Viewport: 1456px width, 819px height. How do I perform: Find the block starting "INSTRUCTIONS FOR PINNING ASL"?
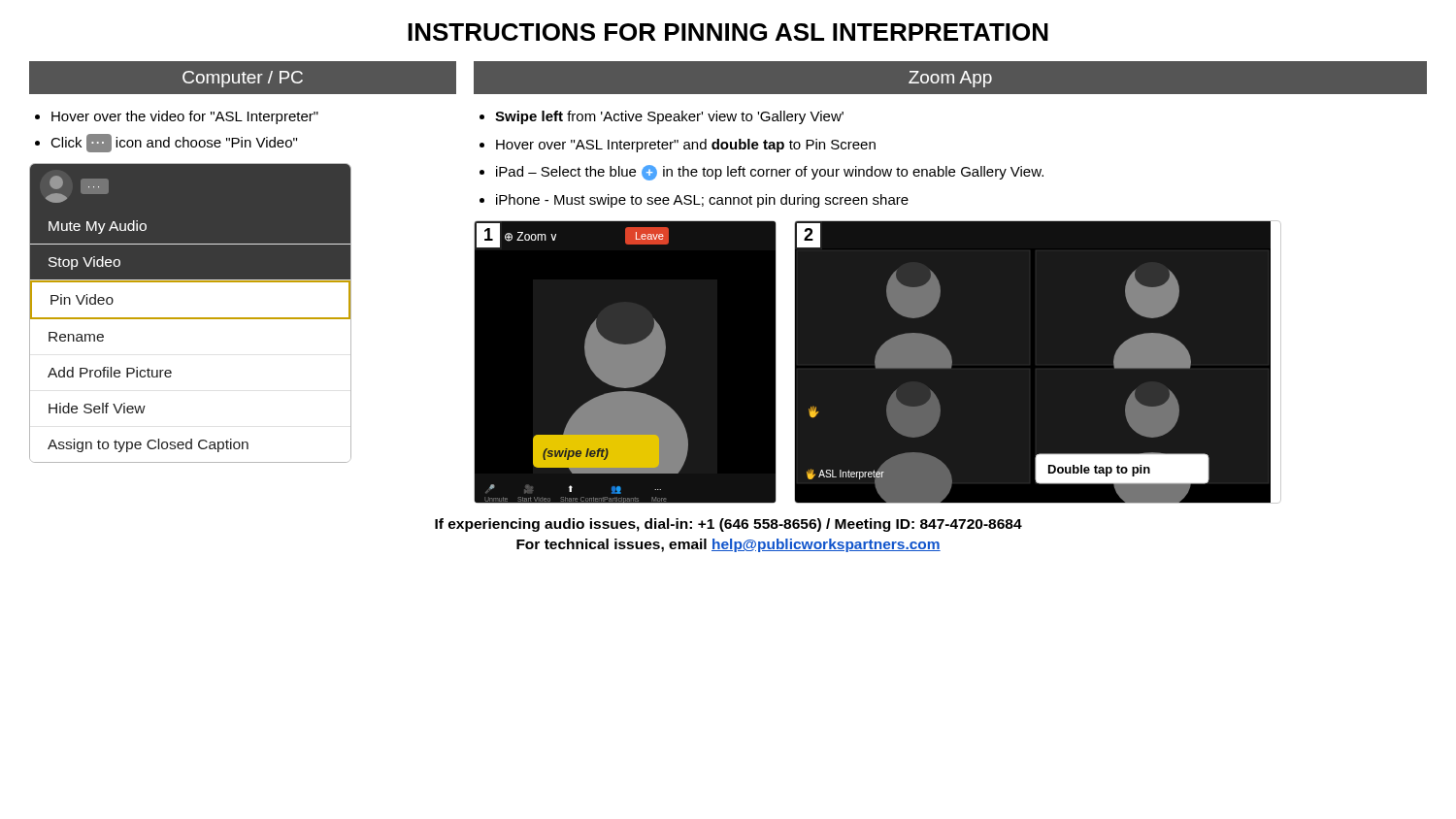[728, 33]
